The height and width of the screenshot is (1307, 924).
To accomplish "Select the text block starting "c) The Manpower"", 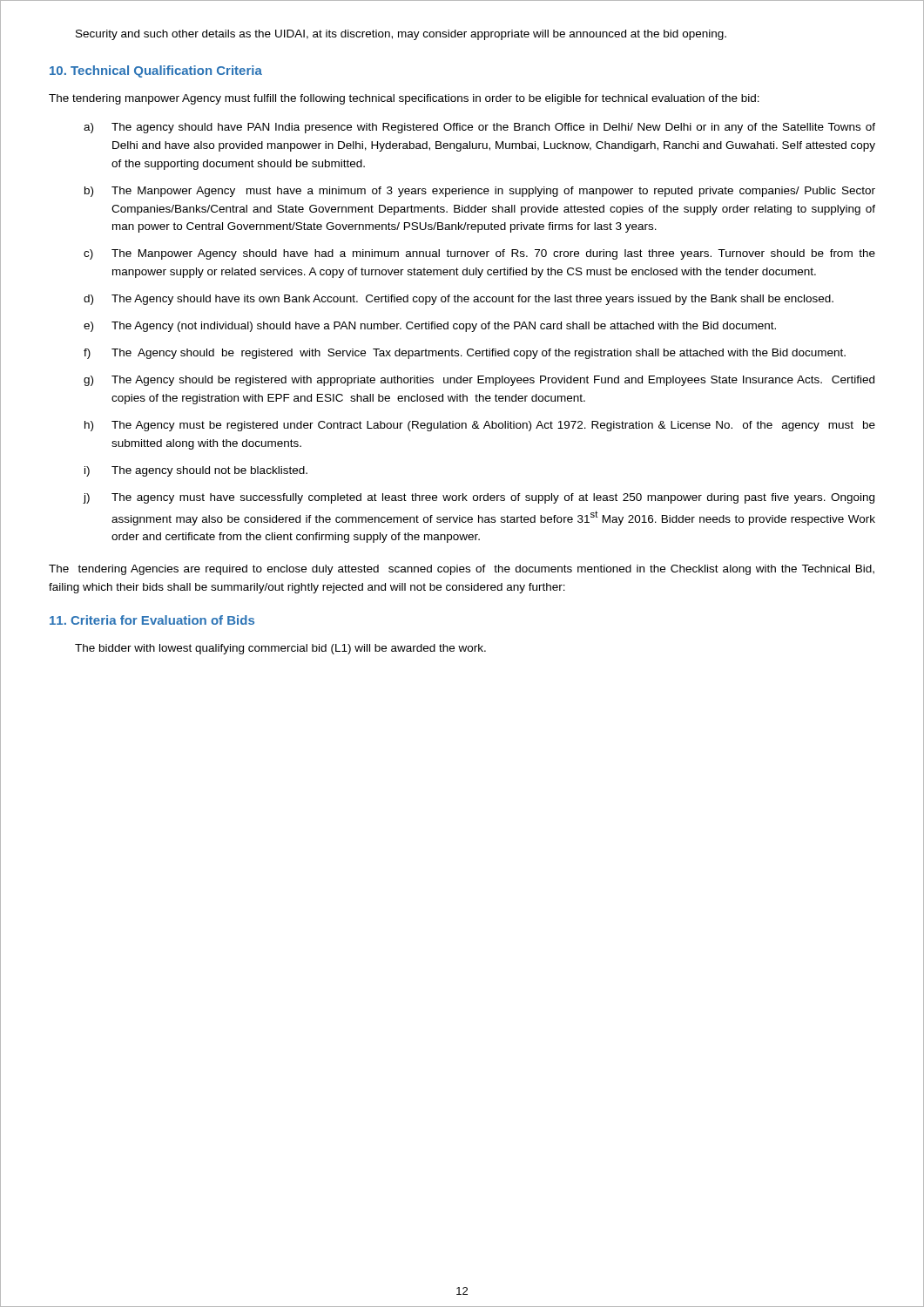I will coord(479,263).
